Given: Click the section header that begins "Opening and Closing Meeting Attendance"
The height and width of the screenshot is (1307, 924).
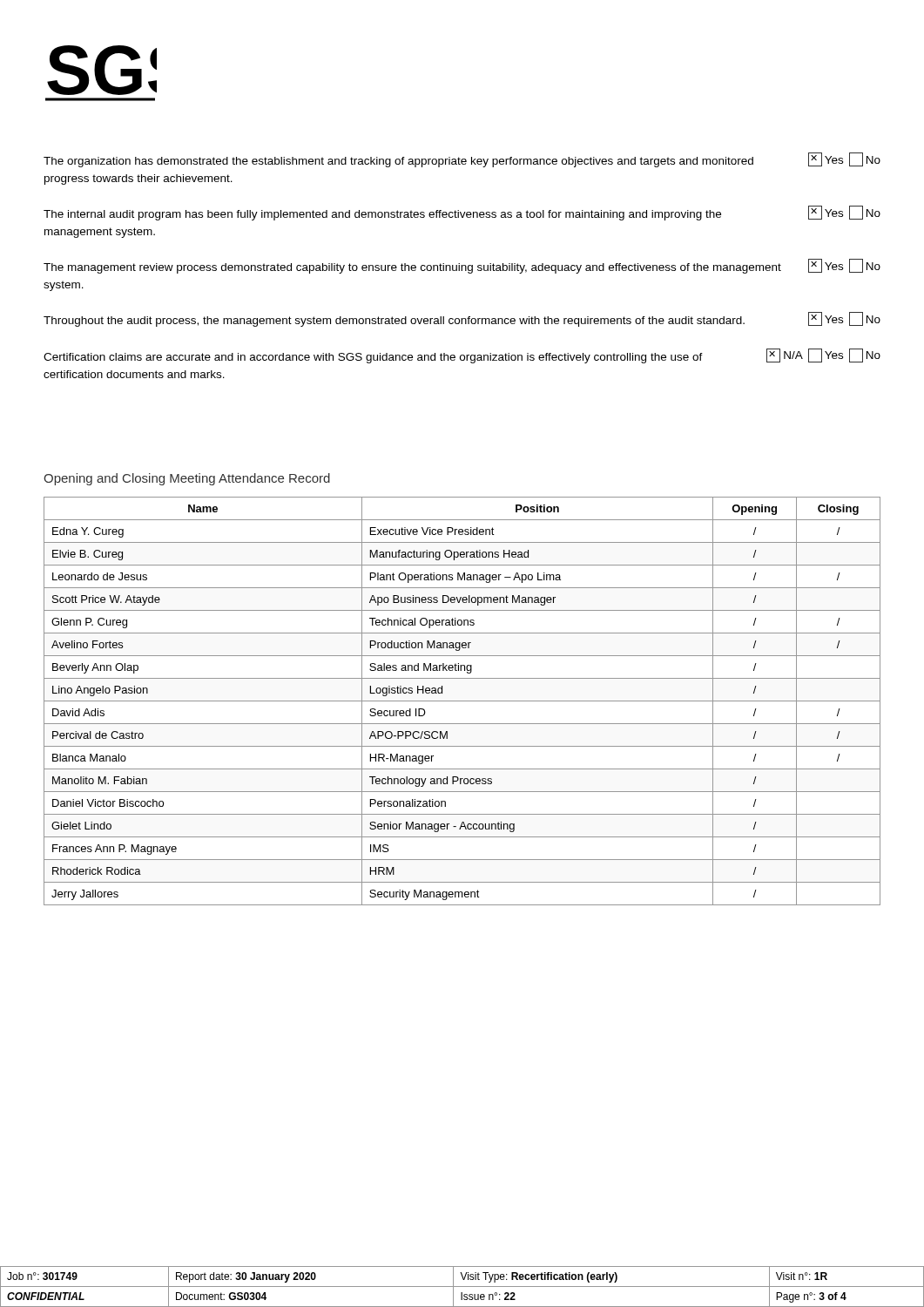Looking at the screenshot, I should tap(187, 478).
